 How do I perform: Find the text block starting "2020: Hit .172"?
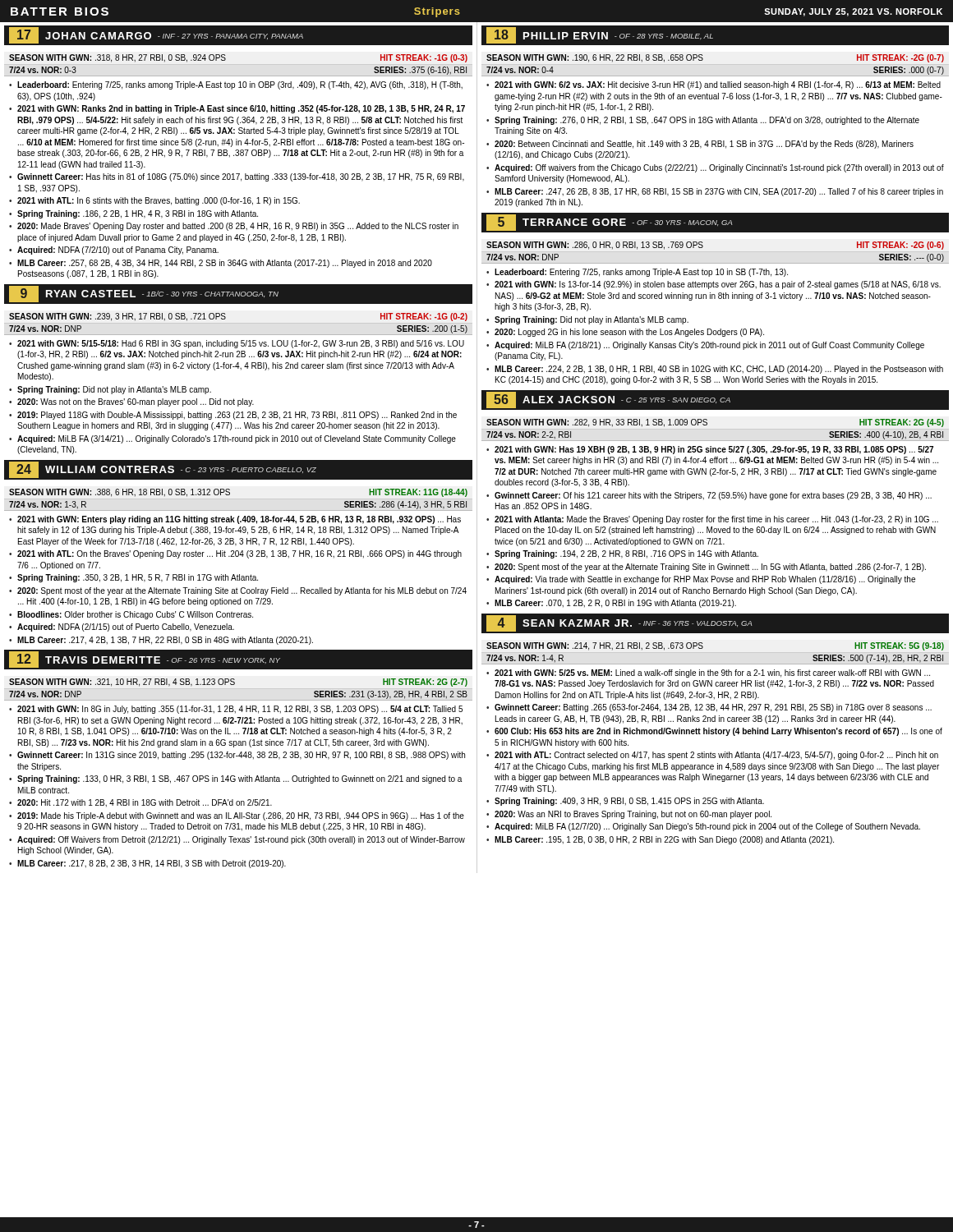tap(145, 803)
